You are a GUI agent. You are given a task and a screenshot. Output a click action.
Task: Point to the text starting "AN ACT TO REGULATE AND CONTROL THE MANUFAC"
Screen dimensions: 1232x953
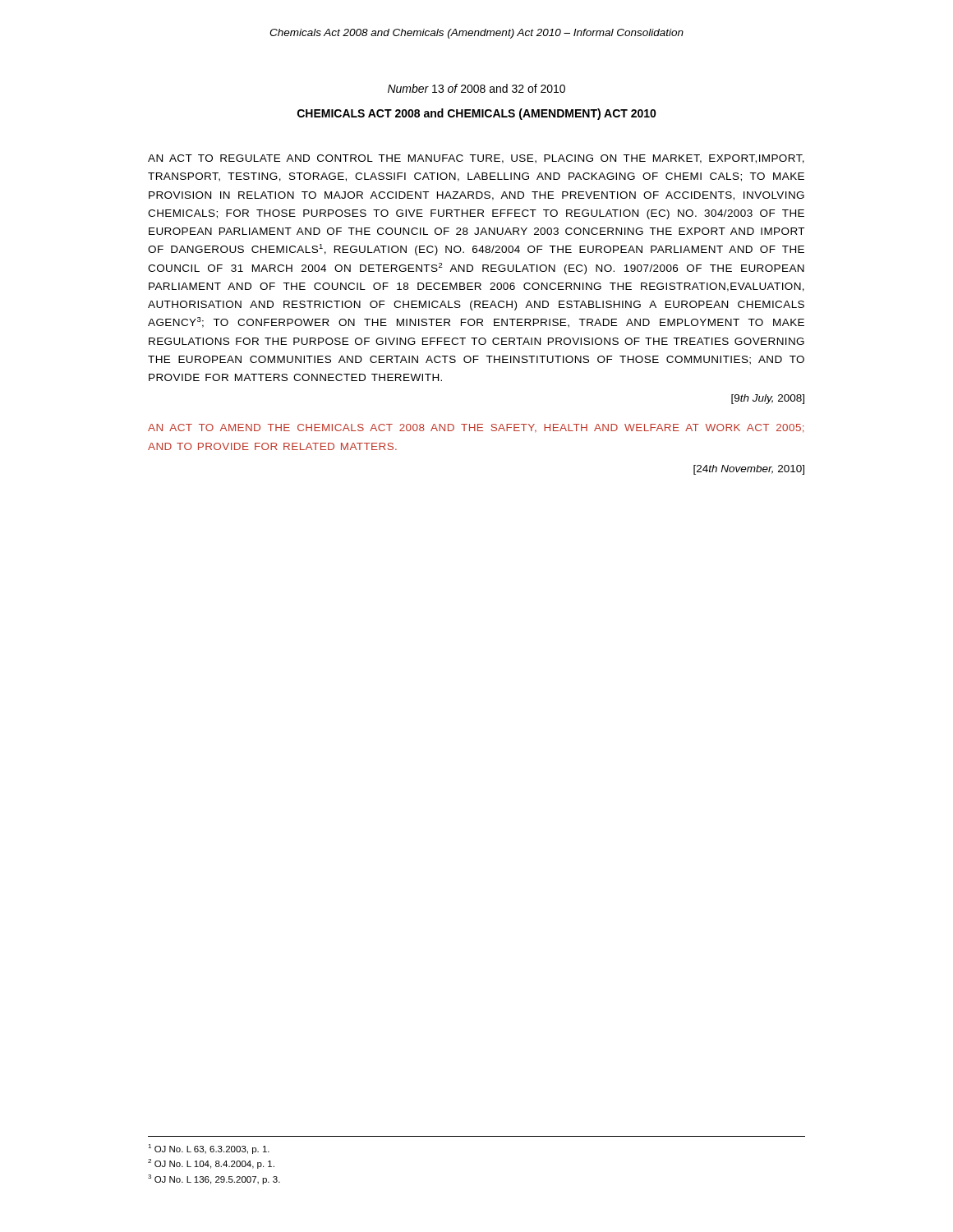tap(476, 268)
